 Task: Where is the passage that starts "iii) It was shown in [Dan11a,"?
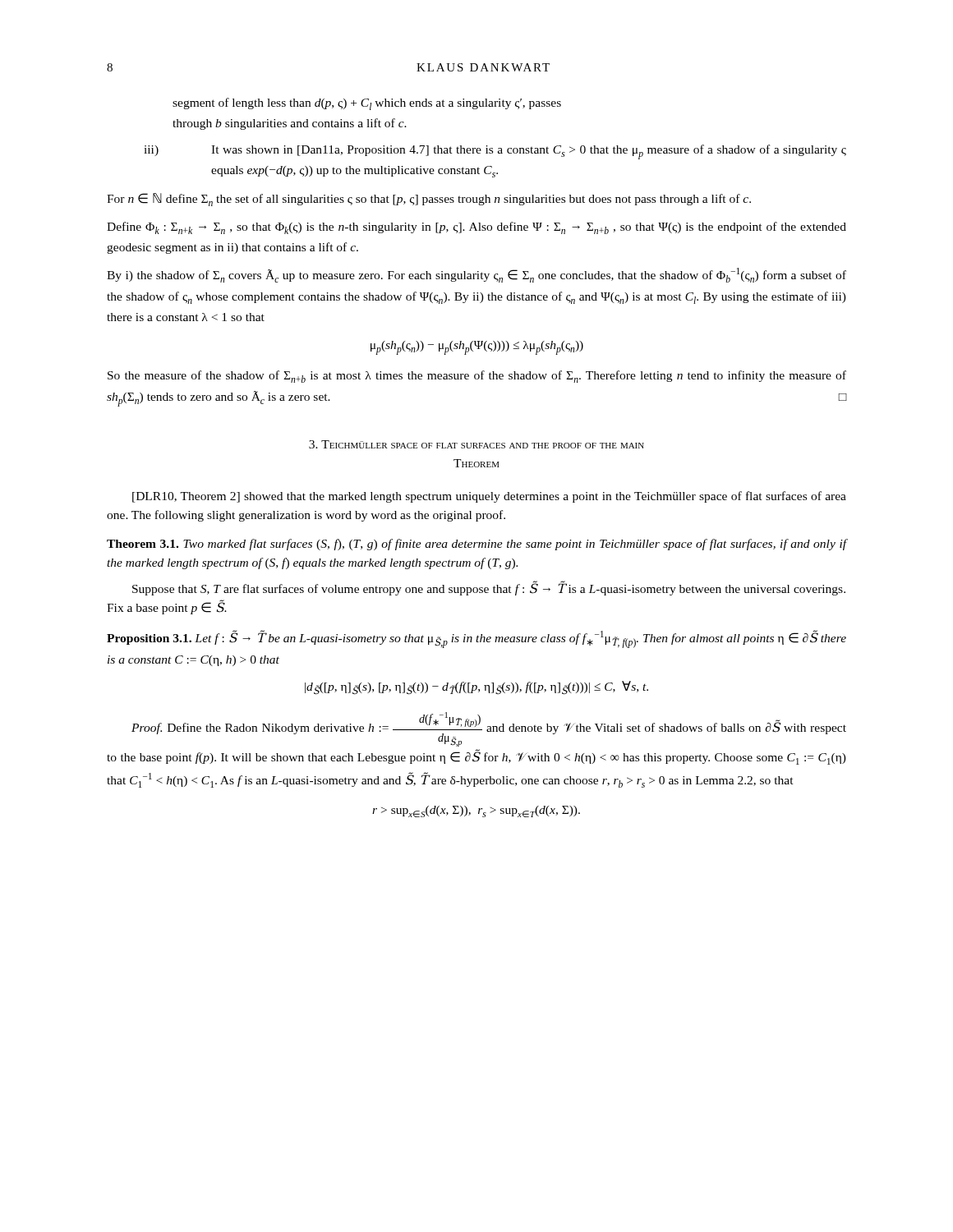[476, 161]
